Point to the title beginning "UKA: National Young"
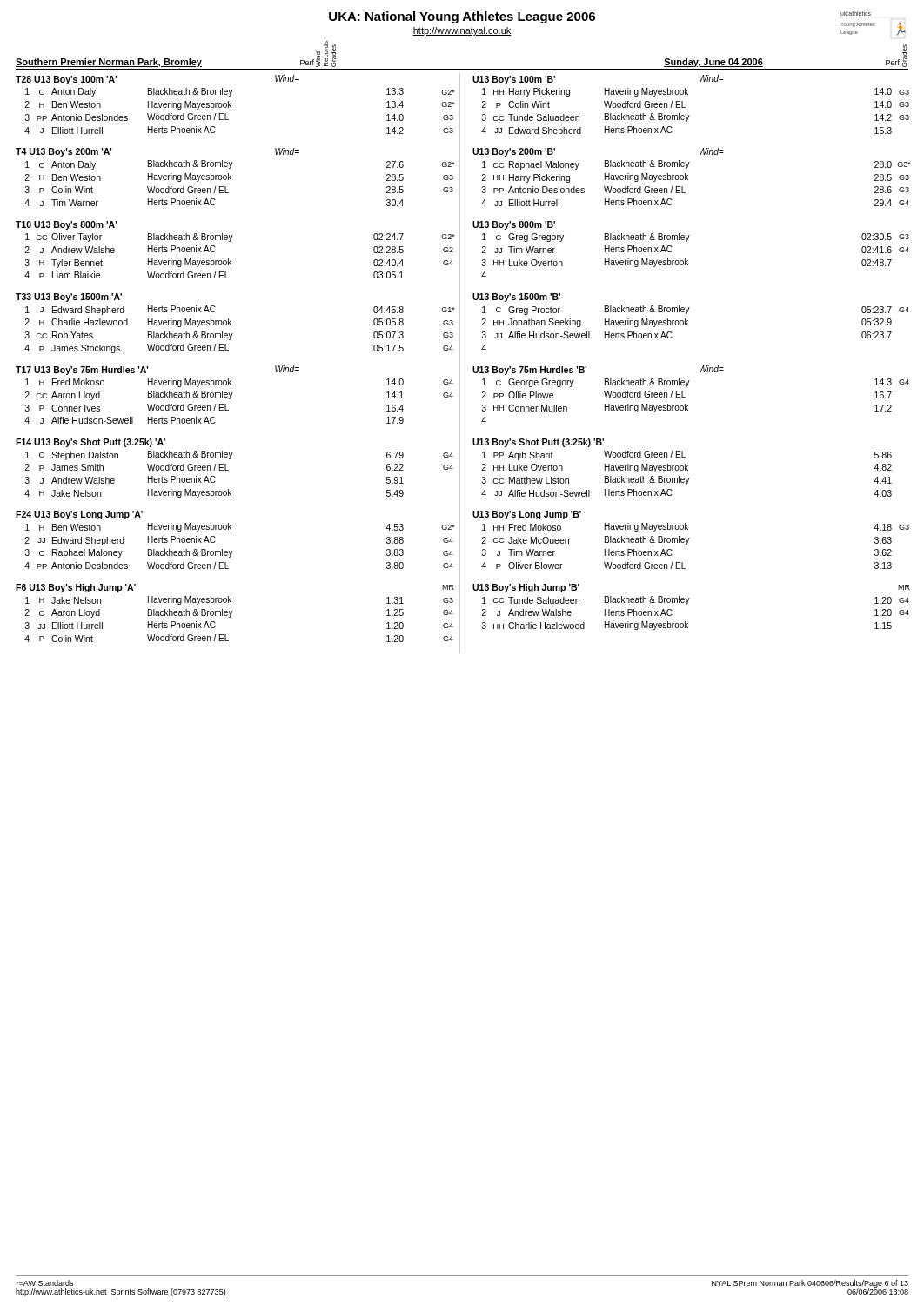The image size is (924, 1305). pos(462,16)
